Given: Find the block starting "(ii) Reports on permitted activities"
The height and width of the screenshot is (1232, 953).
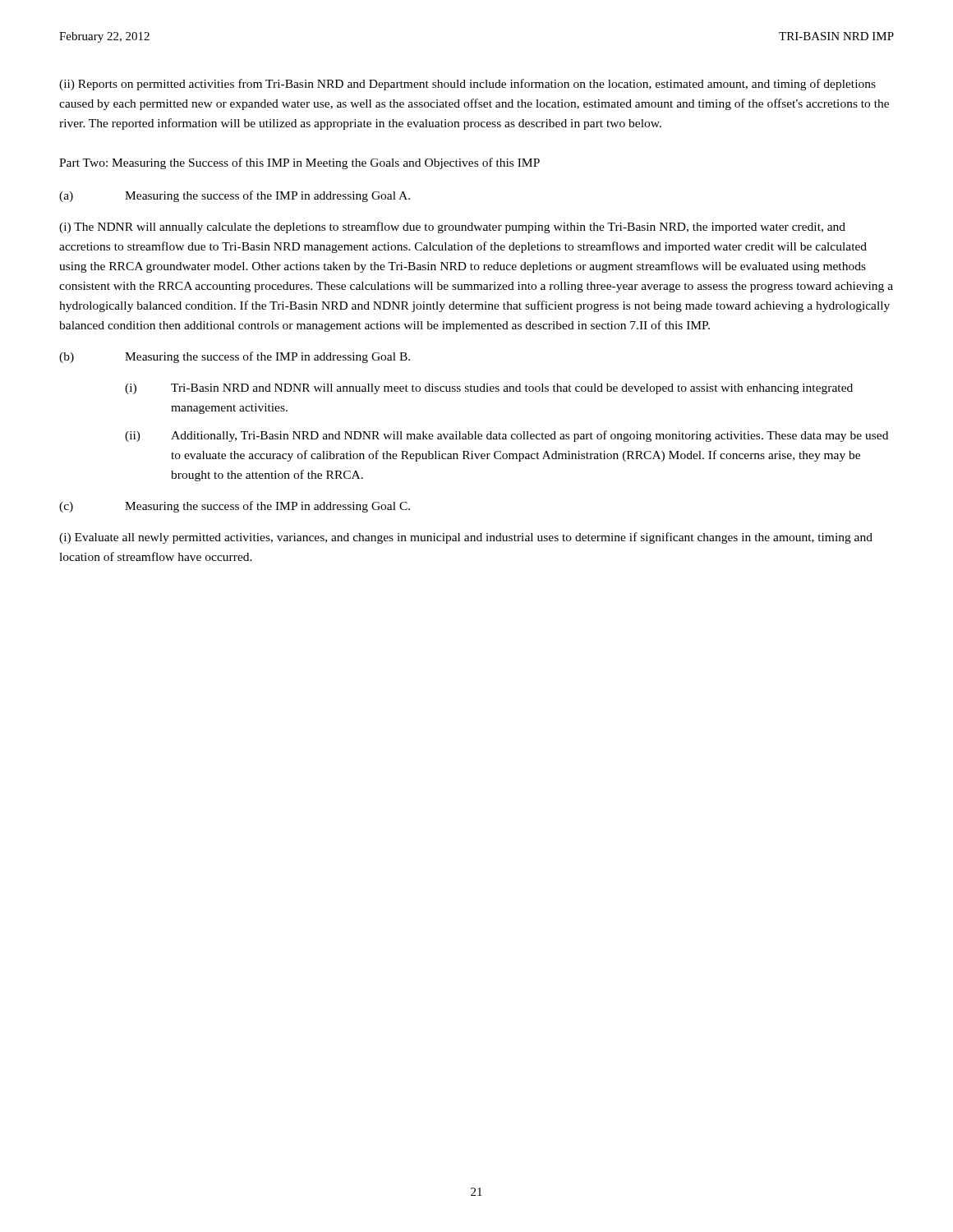Looking at the screenshot, I should pos(474,103).
